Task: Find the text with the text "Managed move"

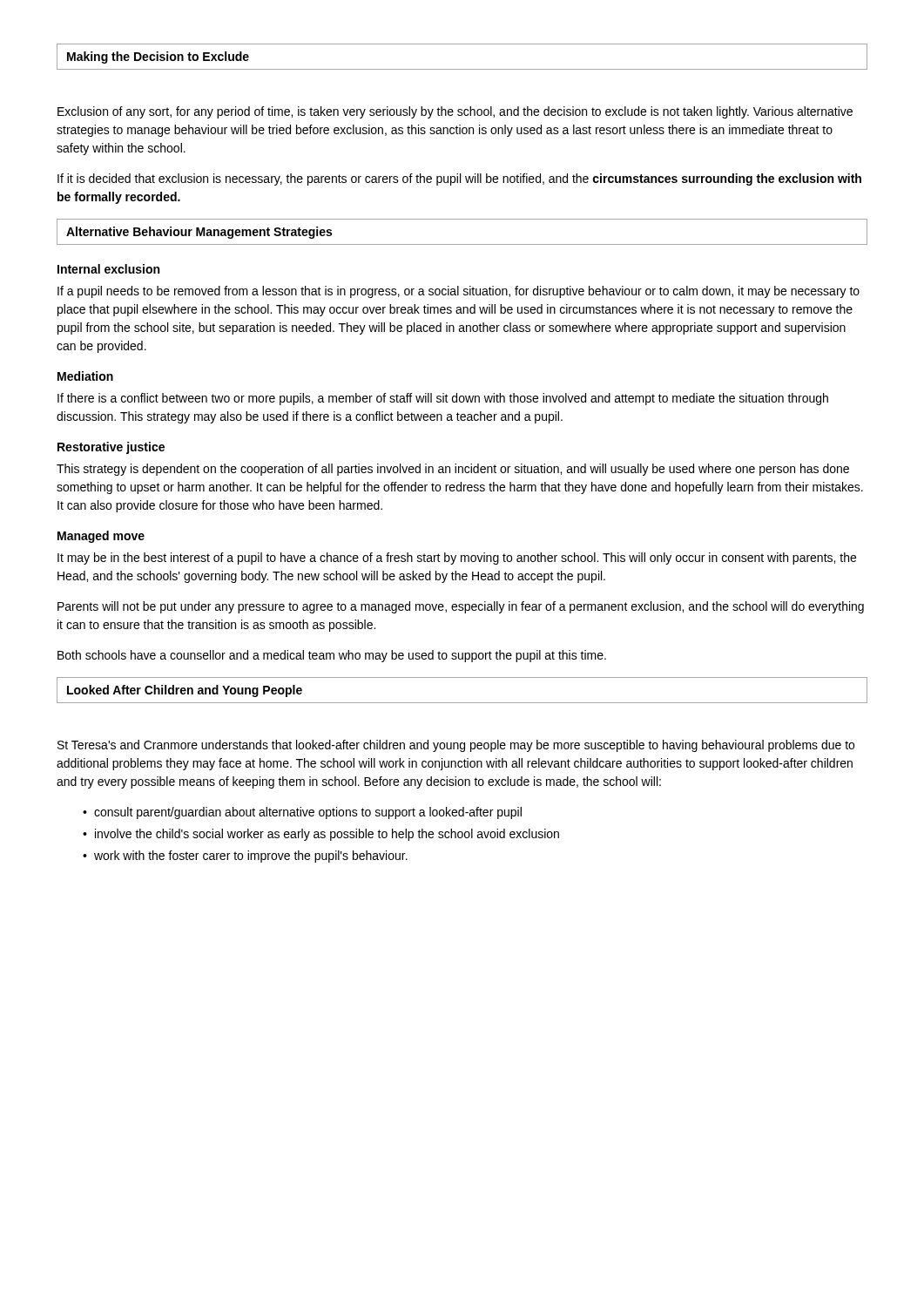Action: coord(101,536)
